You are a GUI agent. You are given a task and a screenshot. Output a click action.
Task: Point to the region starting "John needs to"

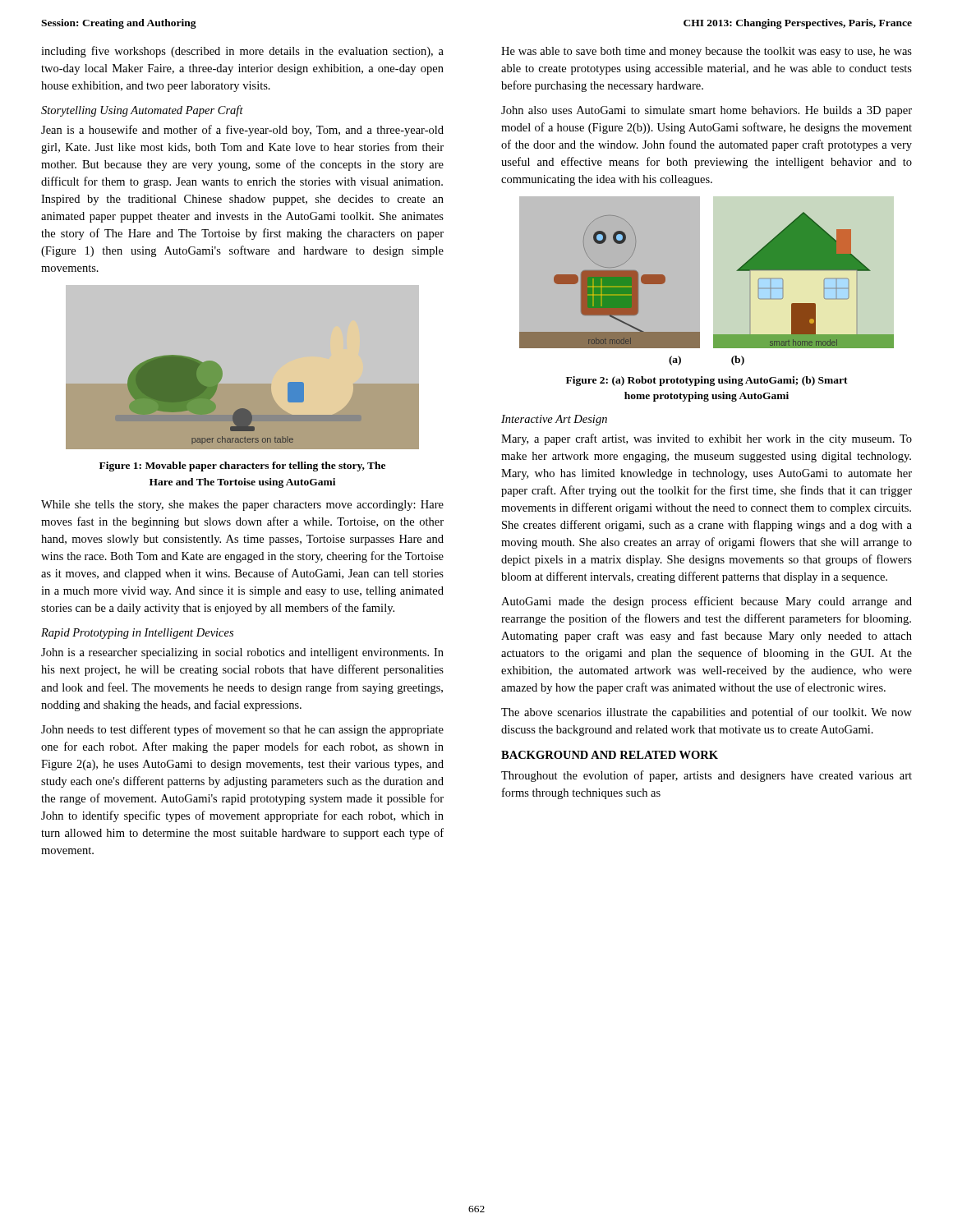(242, 790)
